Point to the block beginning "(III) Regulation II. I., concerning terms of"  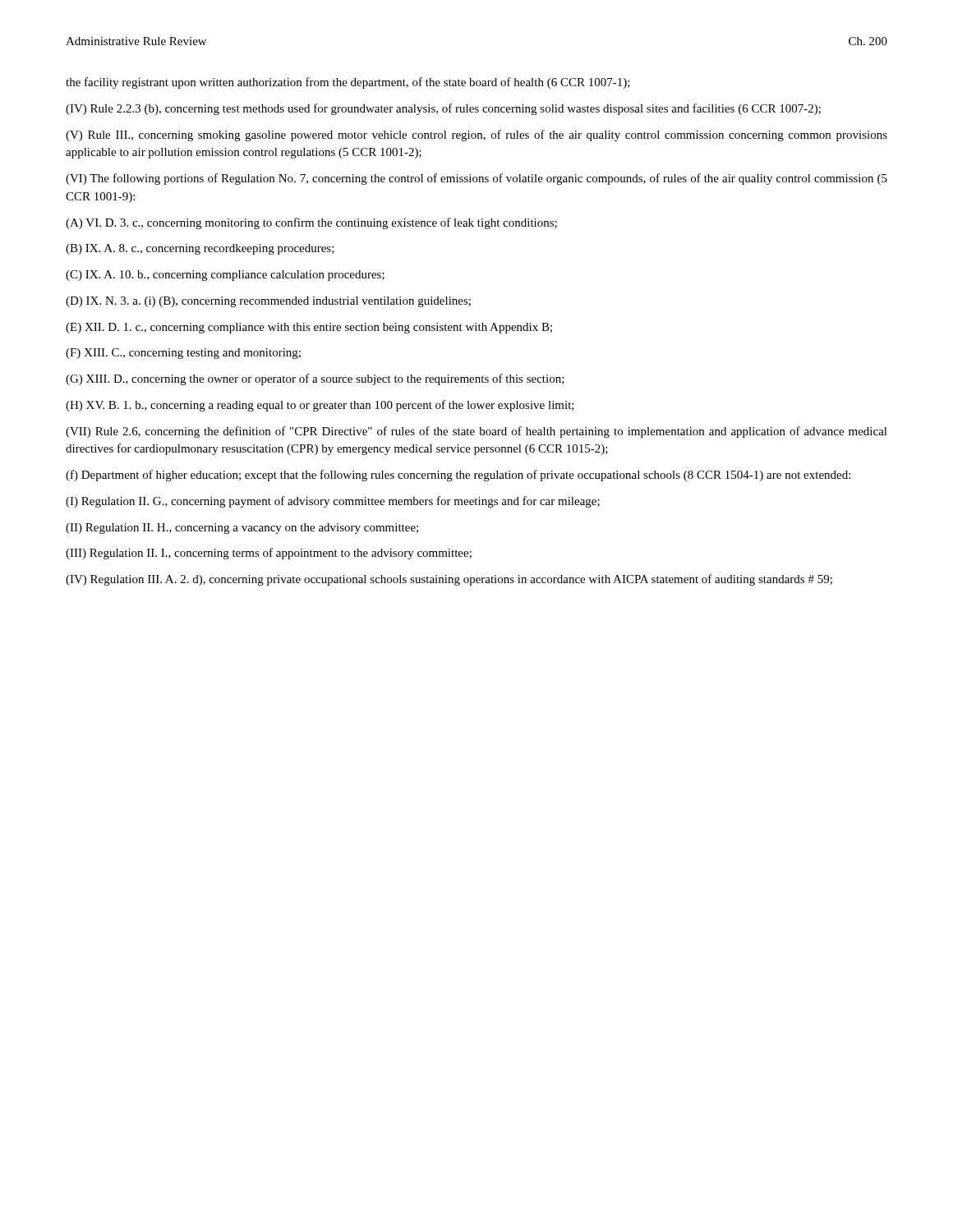click(476, 554)
